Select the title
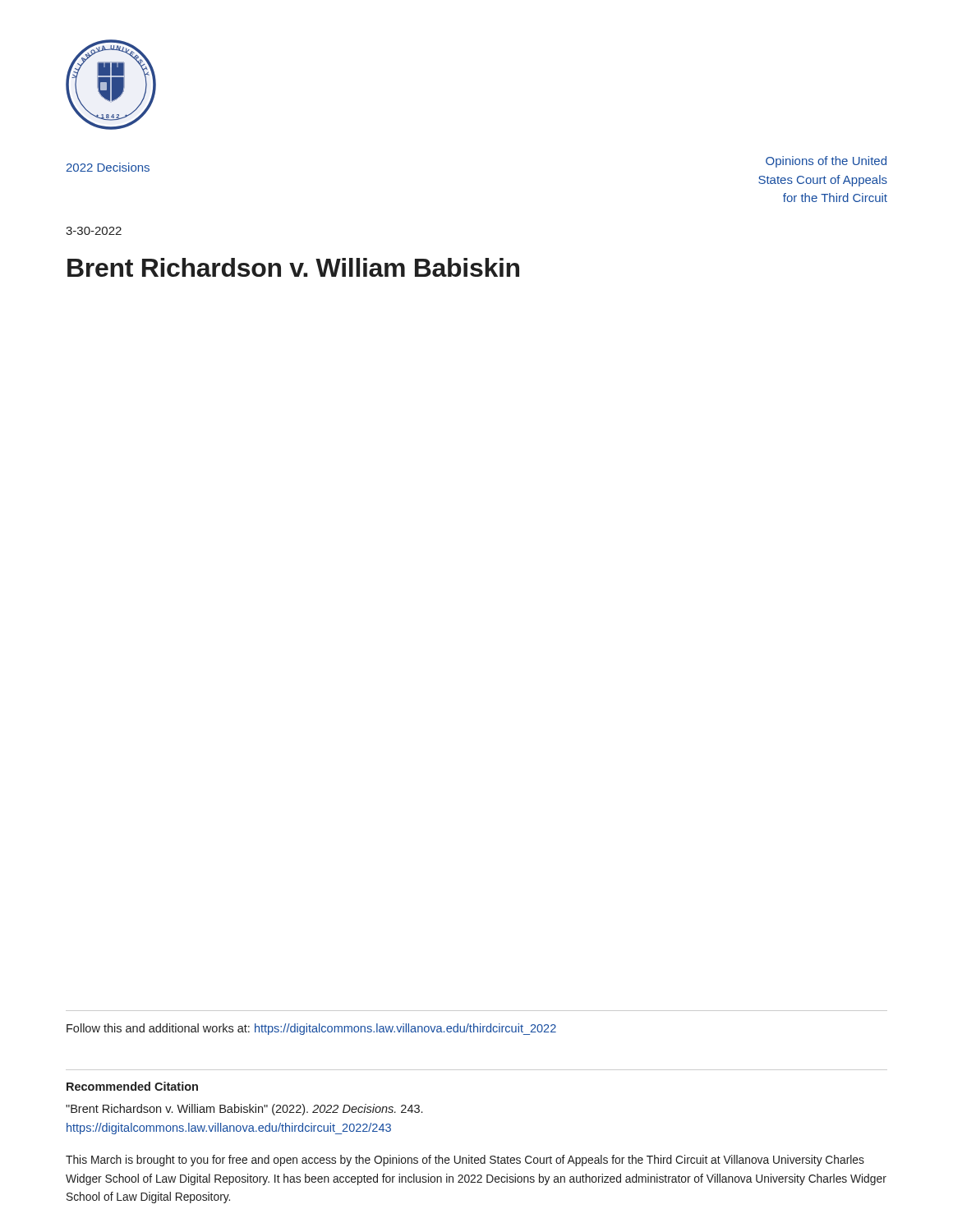Viewport: 953px width, 1232px height. (476, 268)
